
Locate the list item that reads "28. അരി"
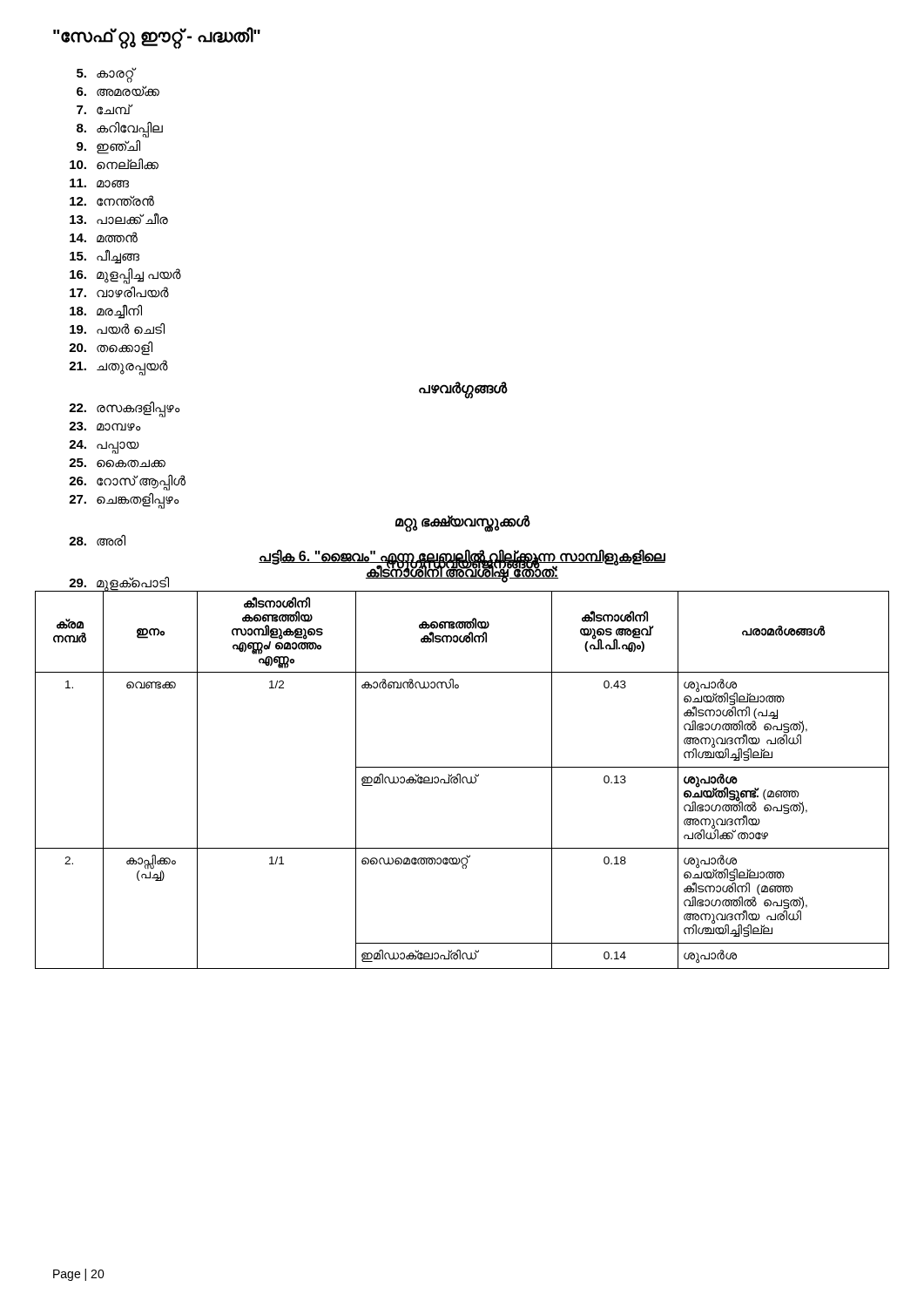[89, 541]
